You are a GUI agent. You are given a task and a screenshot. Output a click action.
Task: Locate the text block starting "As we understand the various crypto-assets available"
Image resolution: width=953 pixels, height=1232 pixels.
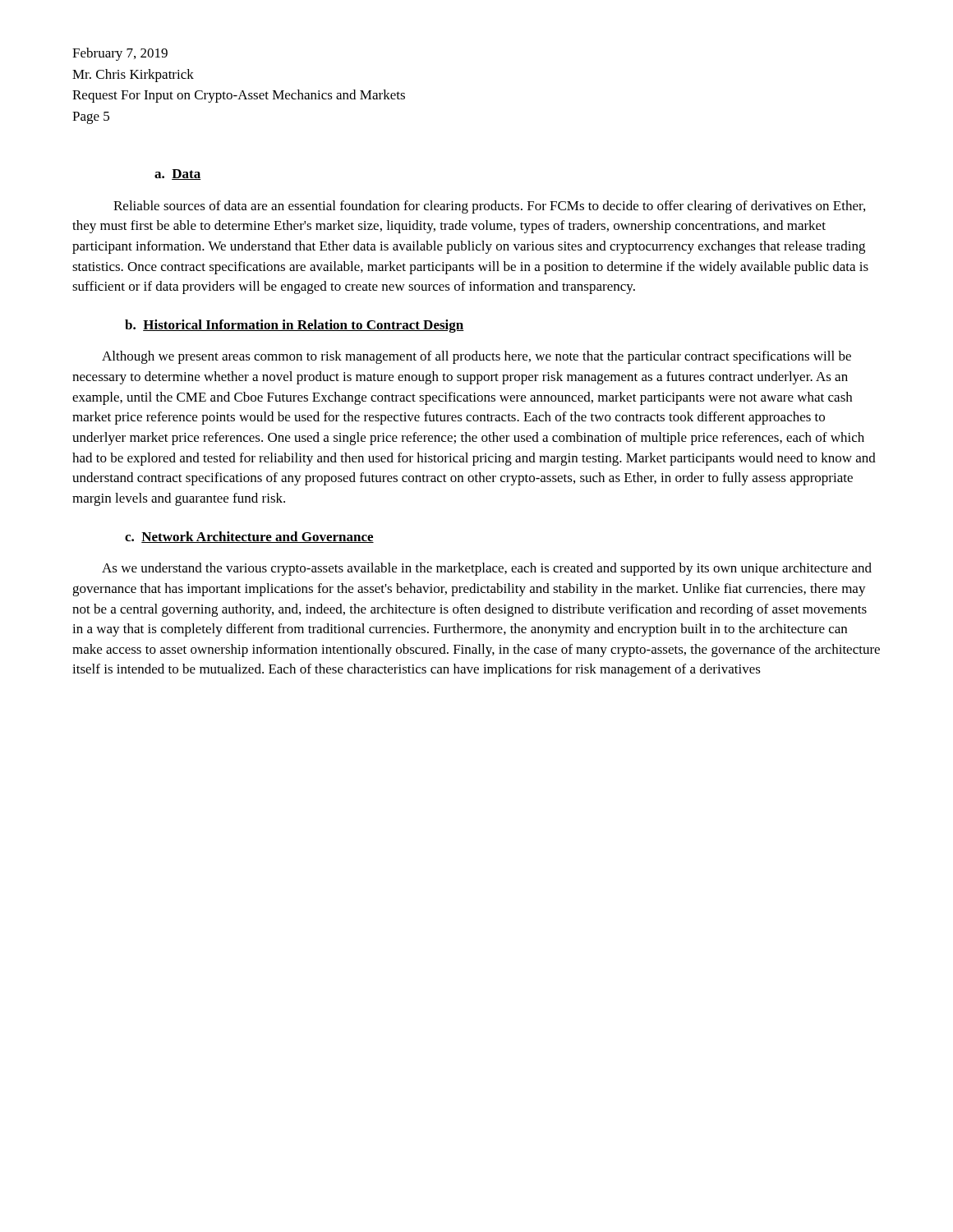click(476, 619)
